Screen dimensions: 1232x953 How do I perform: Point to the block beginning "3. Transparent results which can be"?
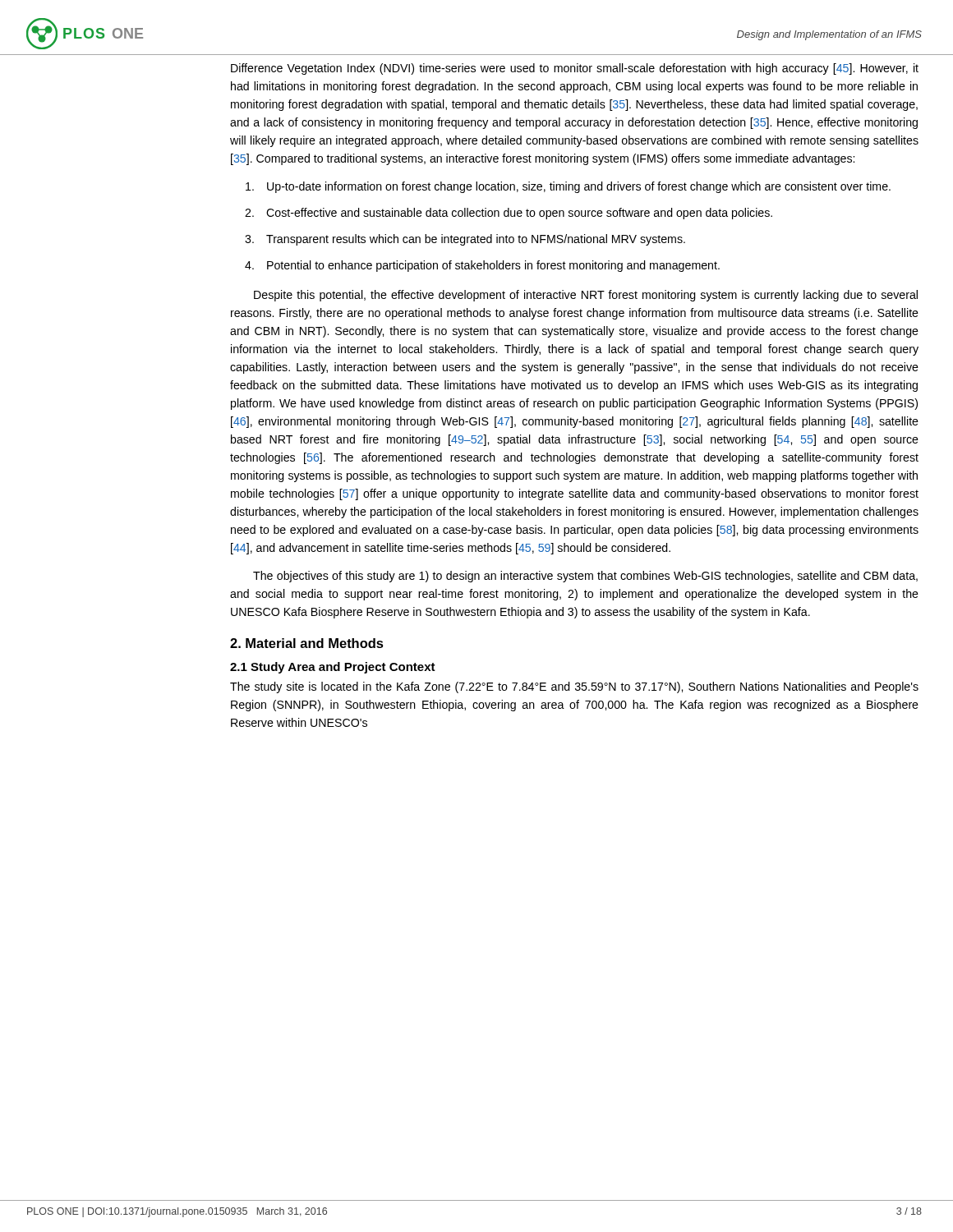[x=582, y=239]
